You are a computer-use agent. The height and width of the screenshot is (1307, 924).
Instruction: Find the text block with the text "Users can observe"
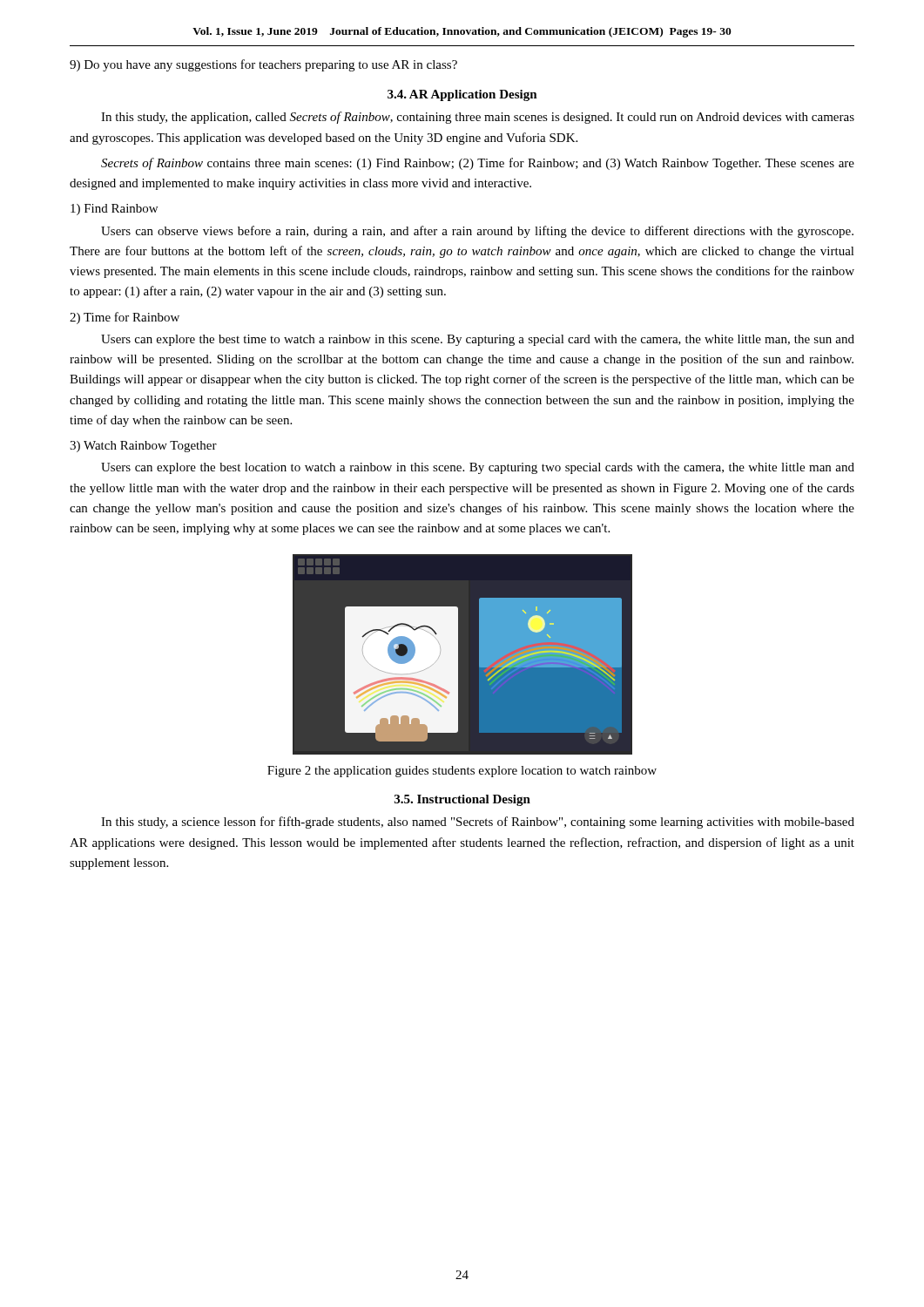click(x=462, y=261)
